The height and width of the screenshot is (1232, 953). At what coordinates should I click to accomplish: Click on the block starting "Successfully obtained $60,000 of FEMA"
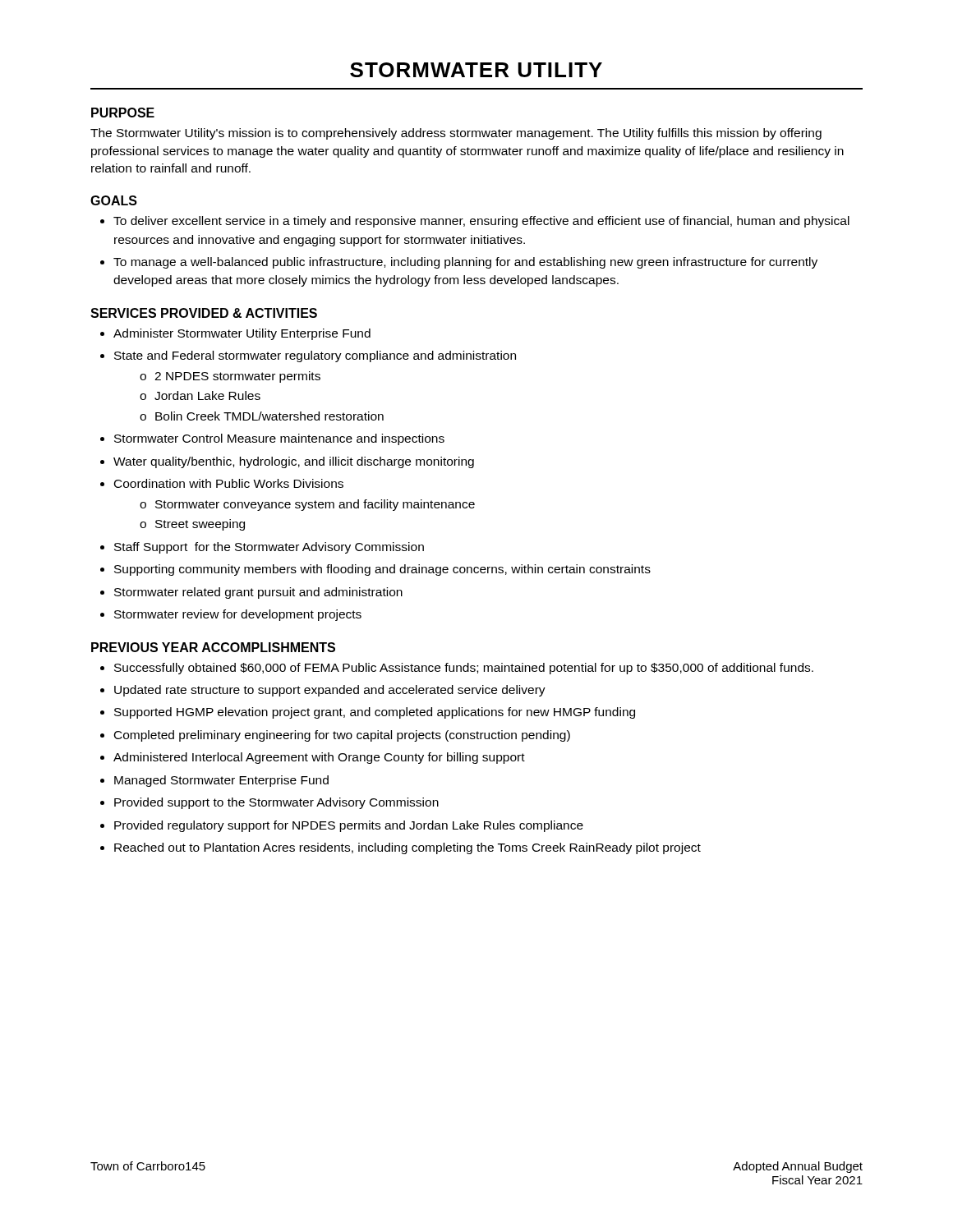coord(464,667)
